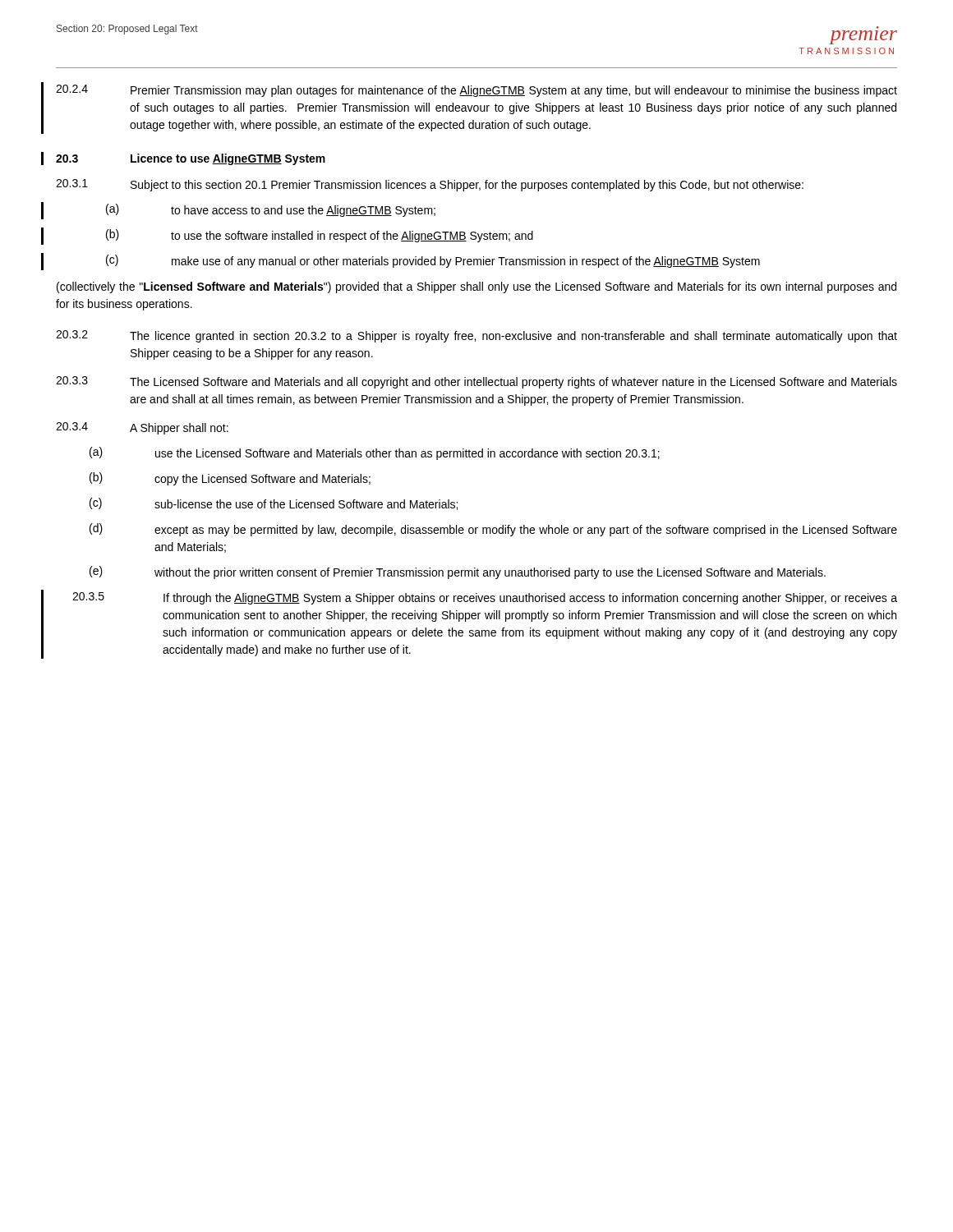Where is the passage that starts "3.2 The licence granted in section 20.3.2"?

coord(476,345)
